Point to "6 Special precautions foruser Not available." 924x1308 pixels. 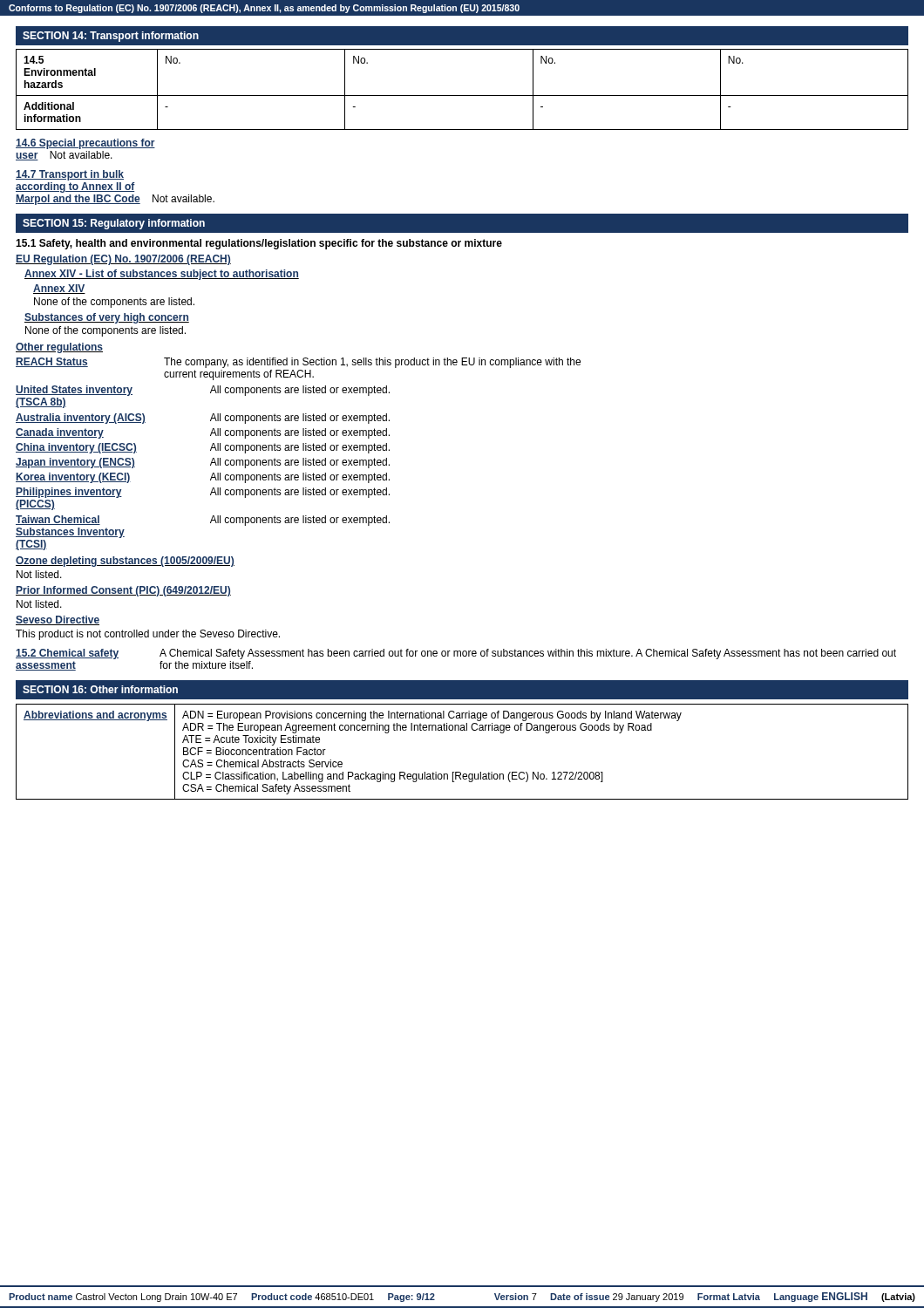(85, 149)
